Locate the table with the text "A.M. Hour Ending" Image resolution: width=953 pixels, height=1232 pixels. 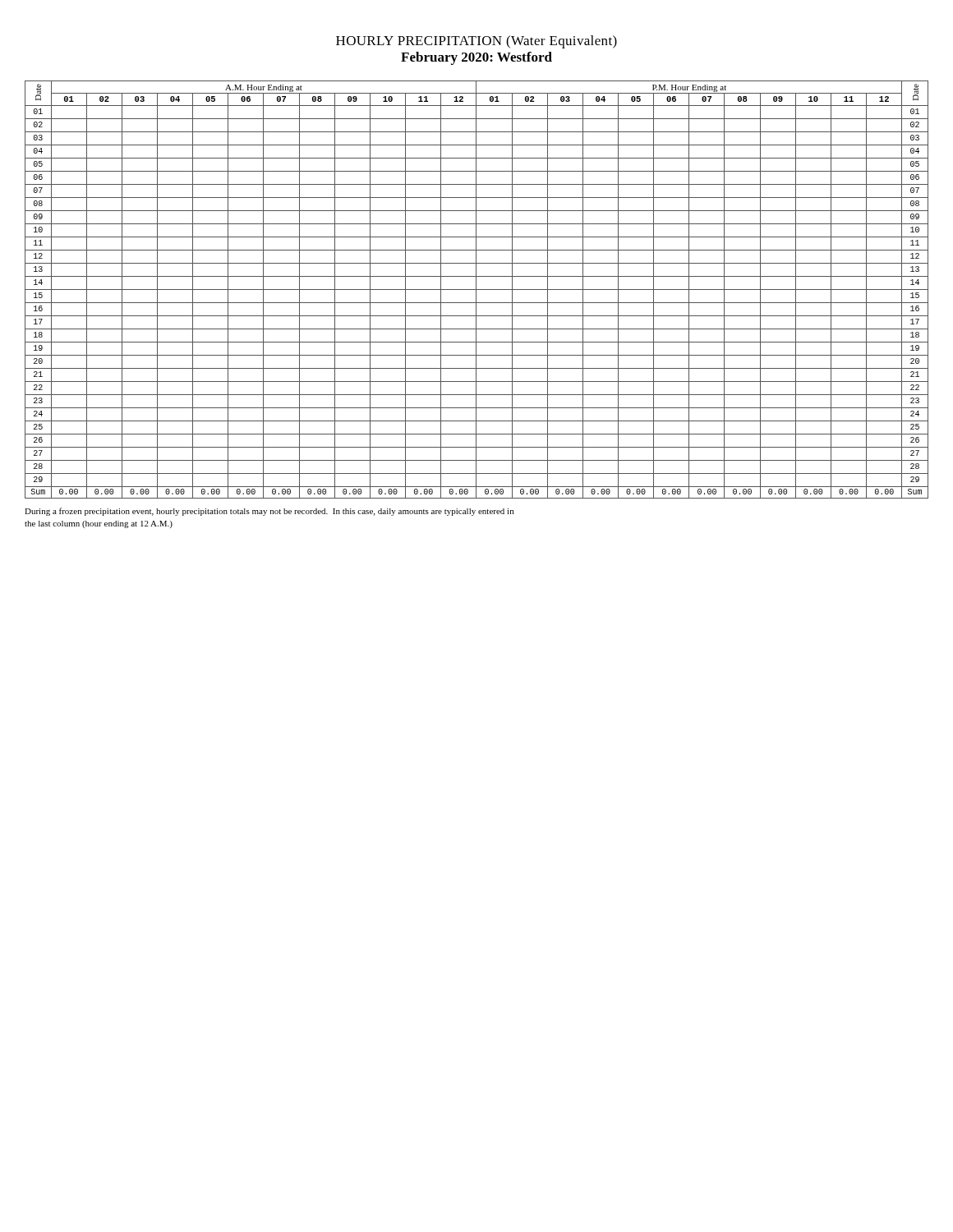point(476,290)
